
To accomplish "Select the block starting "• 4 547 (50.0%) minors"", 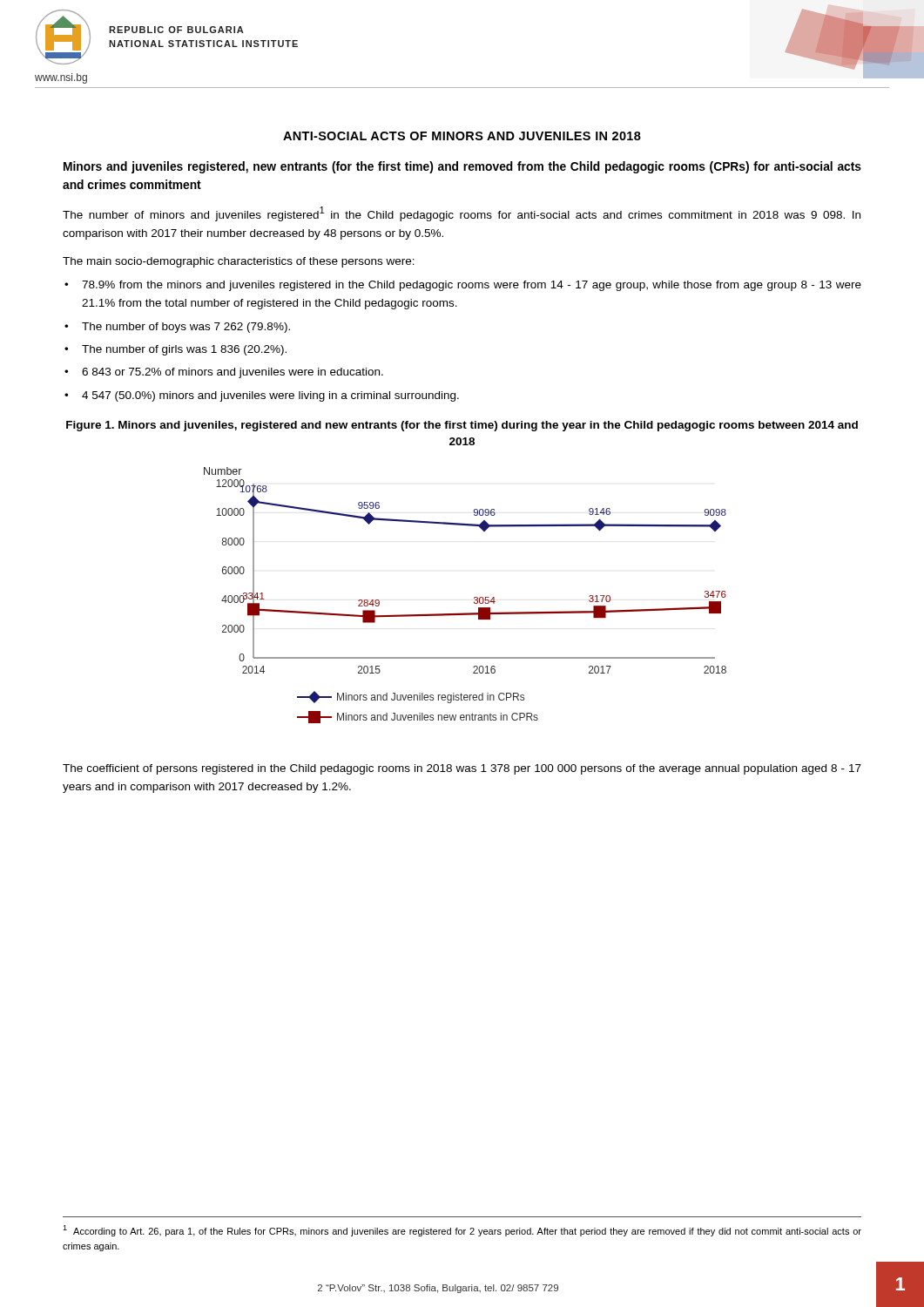I will tap(262, 395).
